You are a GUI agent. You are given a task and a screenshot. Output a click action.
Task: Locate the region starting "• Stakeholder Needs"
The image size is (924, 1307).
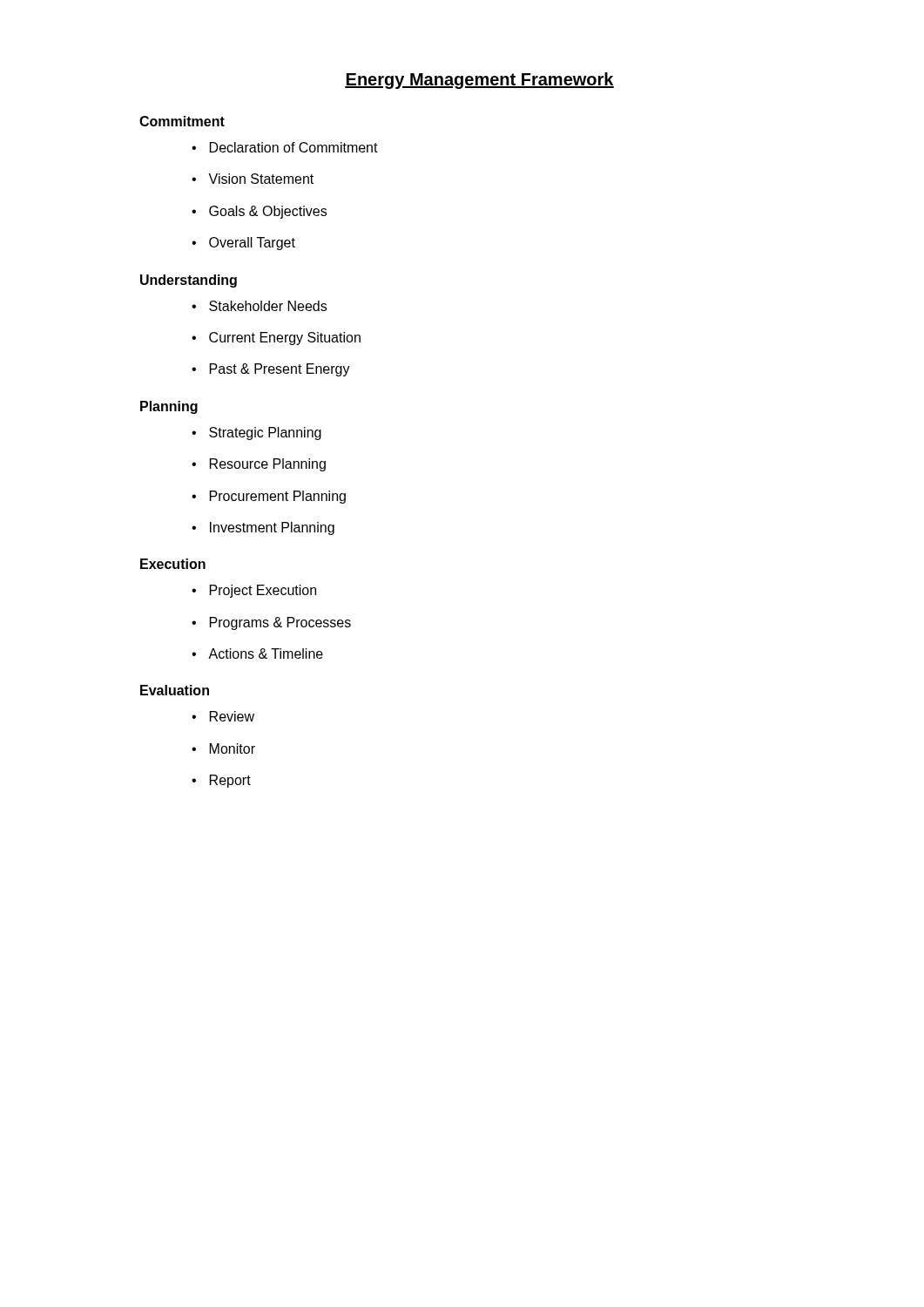[x=259, y=306]
